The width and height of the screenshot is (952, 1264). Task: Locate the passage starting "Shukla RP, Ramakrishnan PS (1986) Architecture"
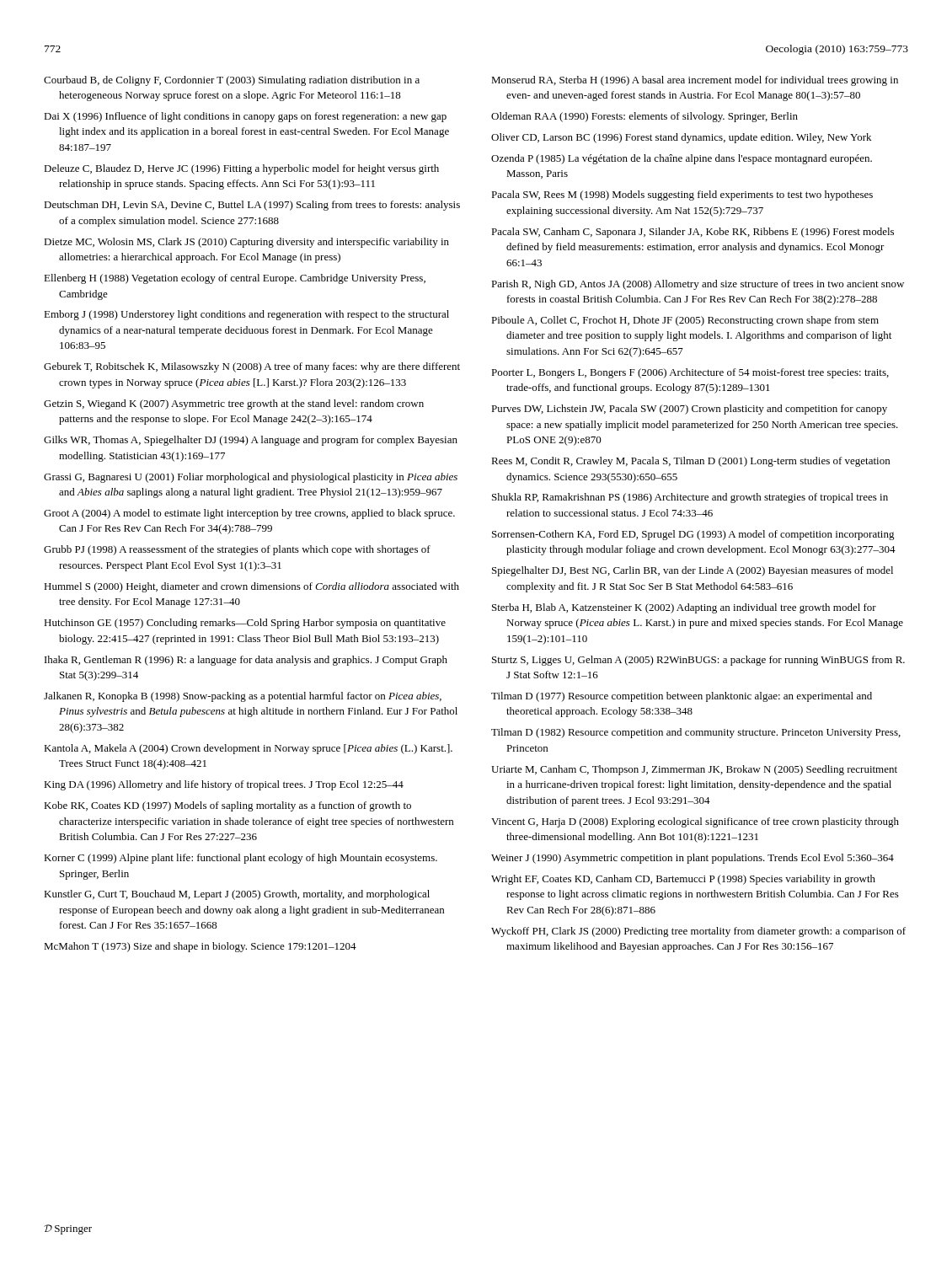click(690, 505)
